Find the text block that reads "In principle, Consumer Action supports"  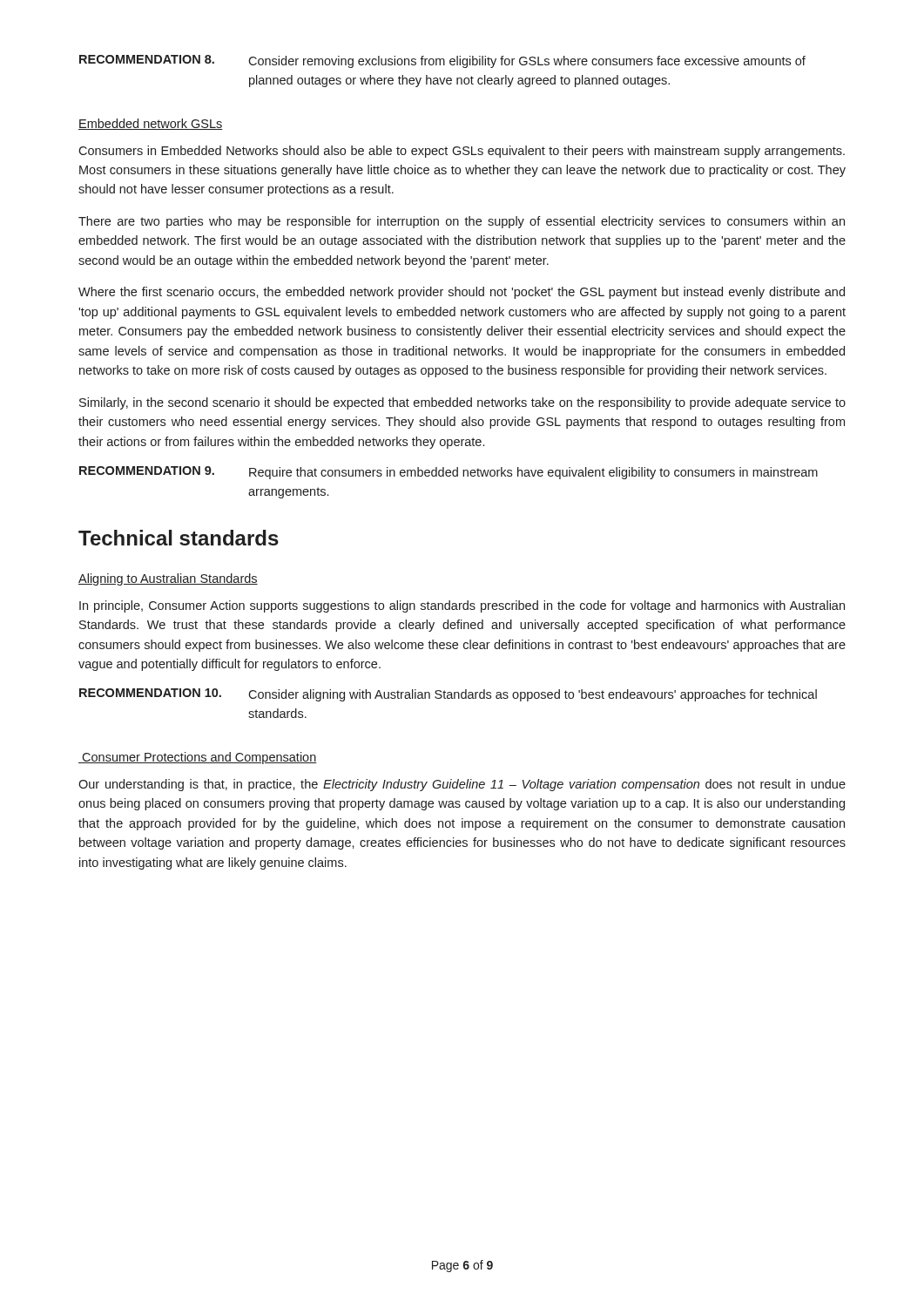462,635
